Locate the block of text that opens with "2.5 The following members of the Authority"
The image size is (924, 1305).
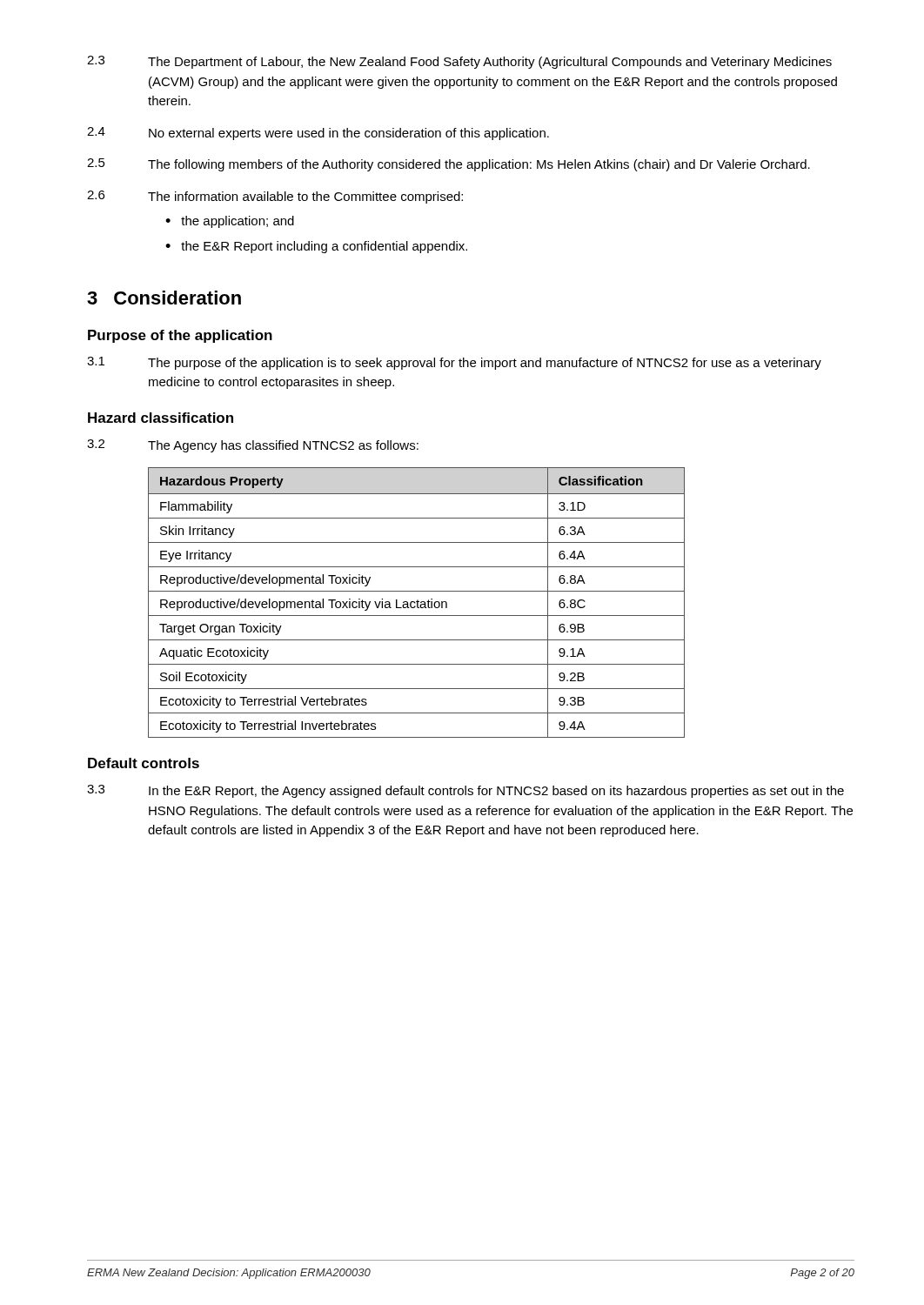(x=471, y=165)
